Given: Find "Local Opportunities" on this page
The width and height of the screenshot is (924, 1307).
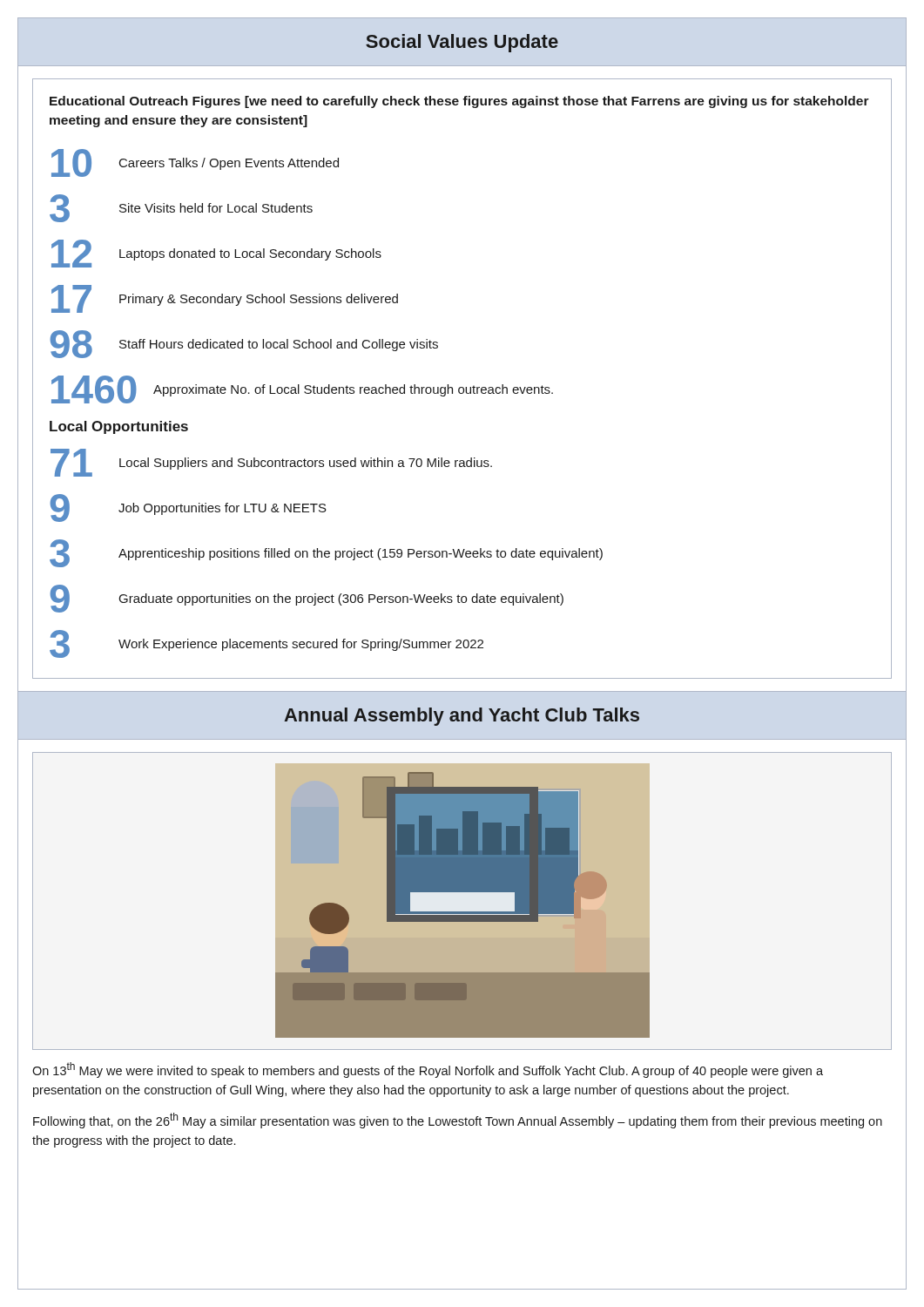Looking at the screenshot, I should (119, 426).
